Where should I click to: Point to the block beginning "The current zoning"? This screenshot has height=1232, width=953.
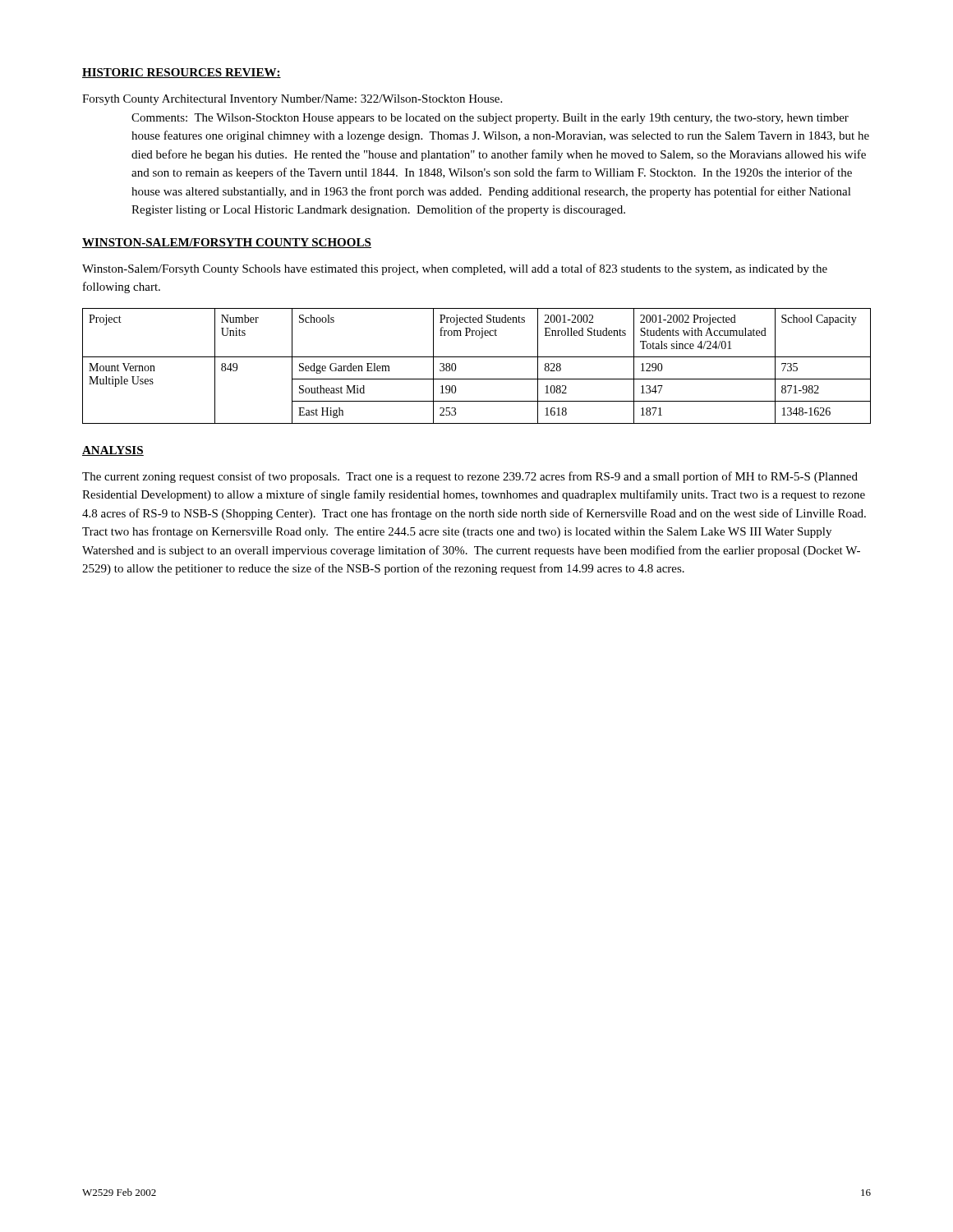tap(474, 522)
